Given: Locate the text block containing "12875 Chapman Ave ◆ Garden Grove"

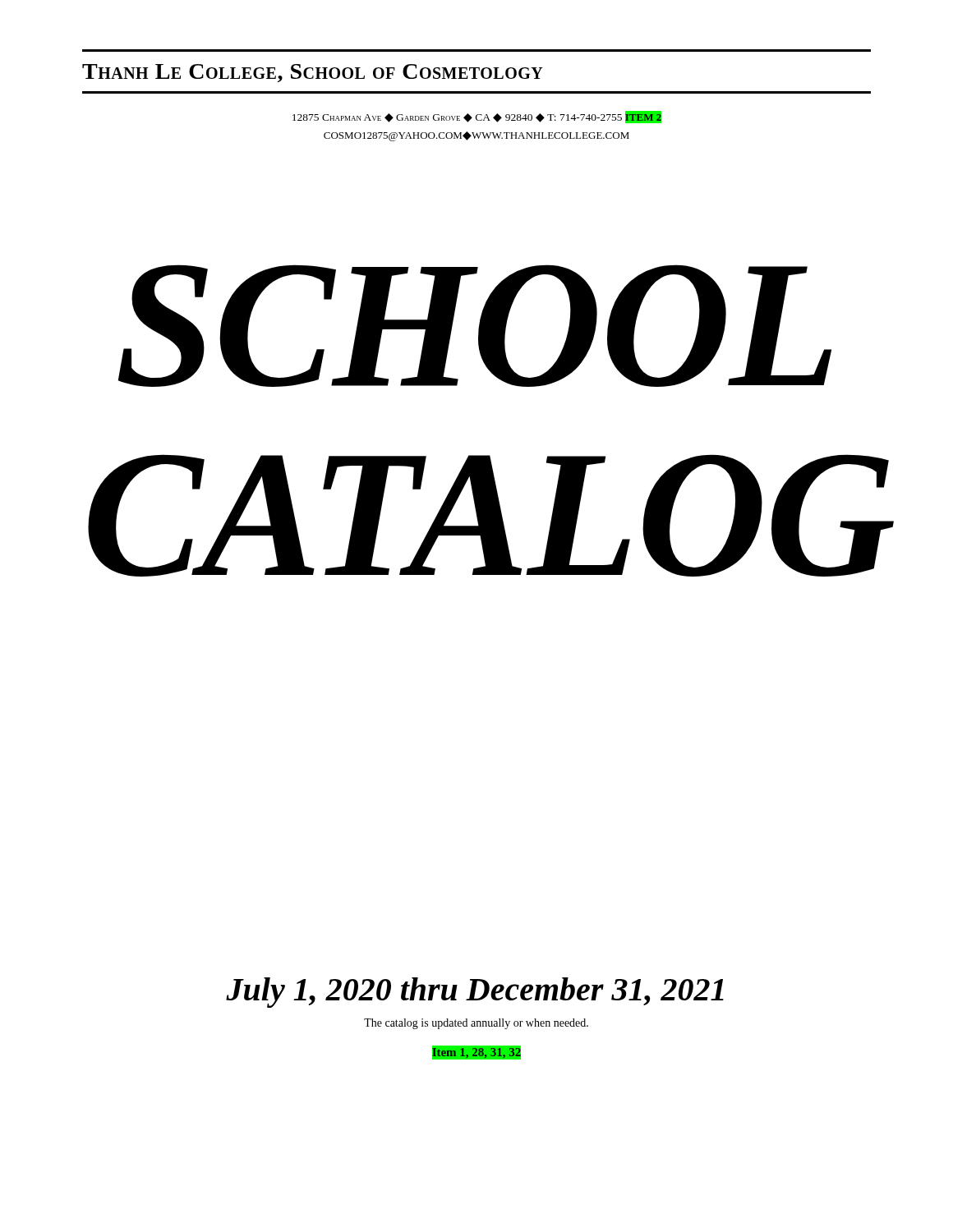Looking at the screenshot, I should (x=476, y=126).
